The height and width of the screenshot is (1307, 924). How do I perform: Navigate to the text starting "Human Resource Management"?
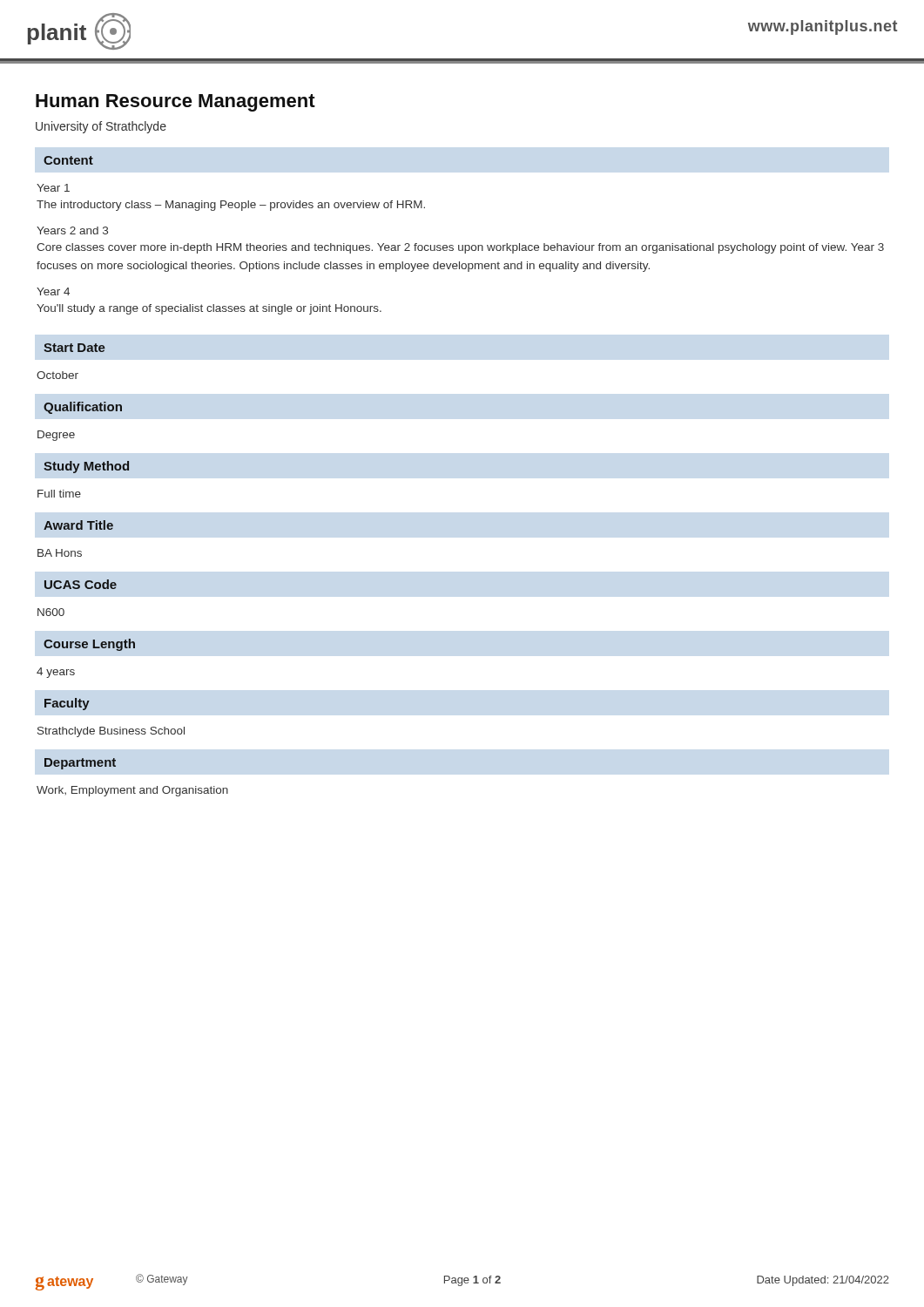pyautogui.click(x=175, y=101)
